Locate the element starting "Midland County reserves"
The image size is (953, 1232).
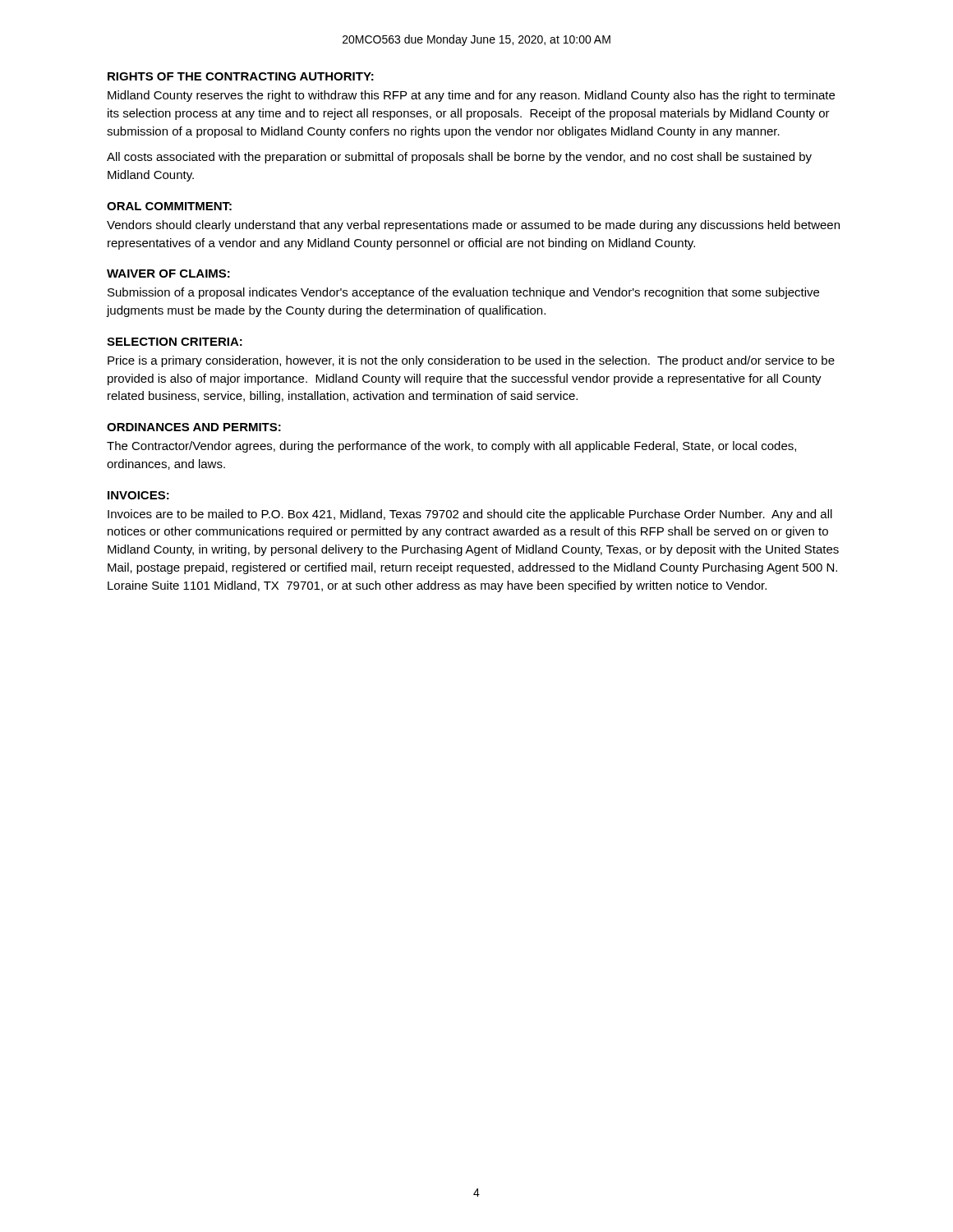(x=471, y=113)
